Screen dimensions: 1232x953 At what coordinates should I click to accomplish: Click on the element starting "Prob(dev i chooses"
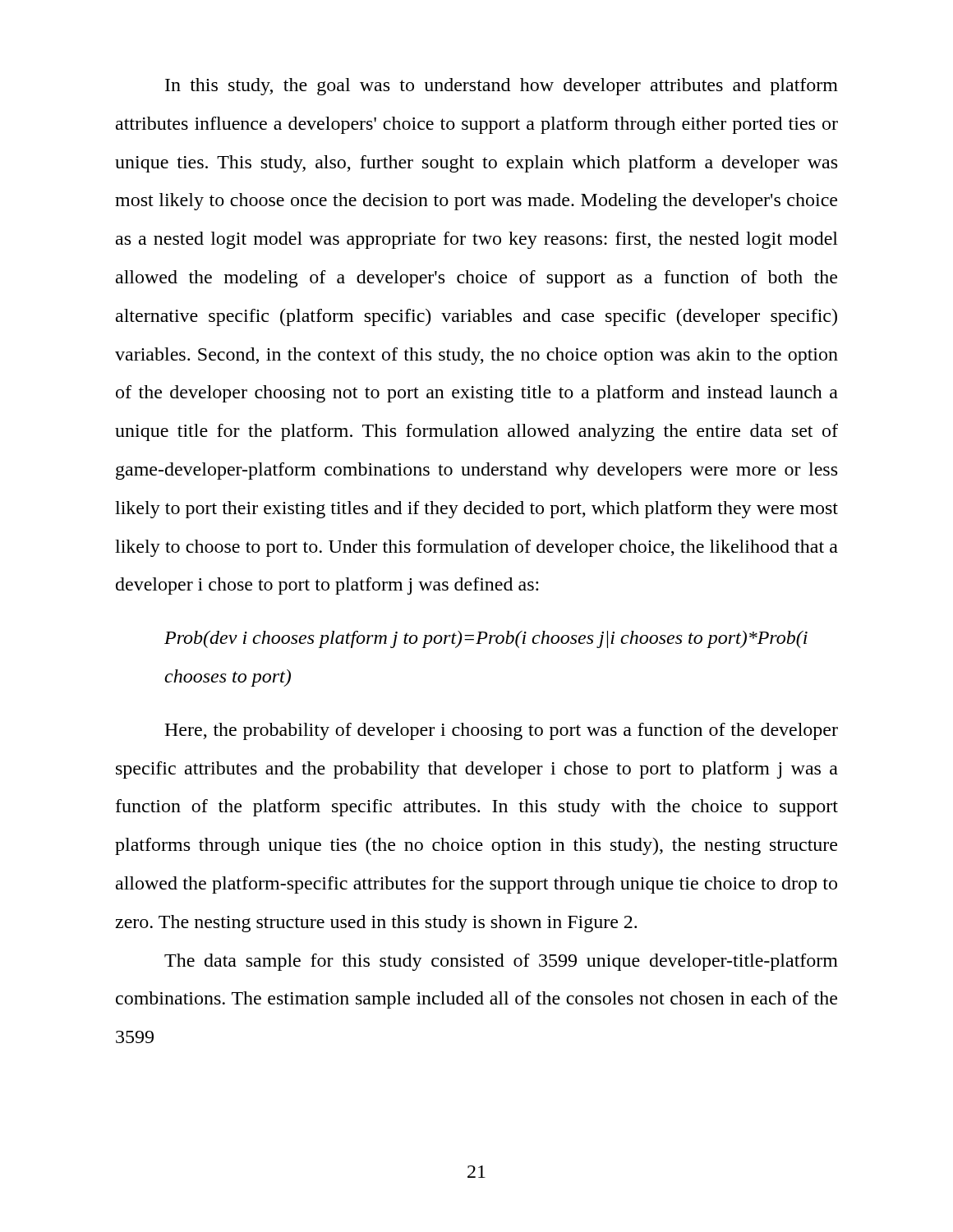486,639
